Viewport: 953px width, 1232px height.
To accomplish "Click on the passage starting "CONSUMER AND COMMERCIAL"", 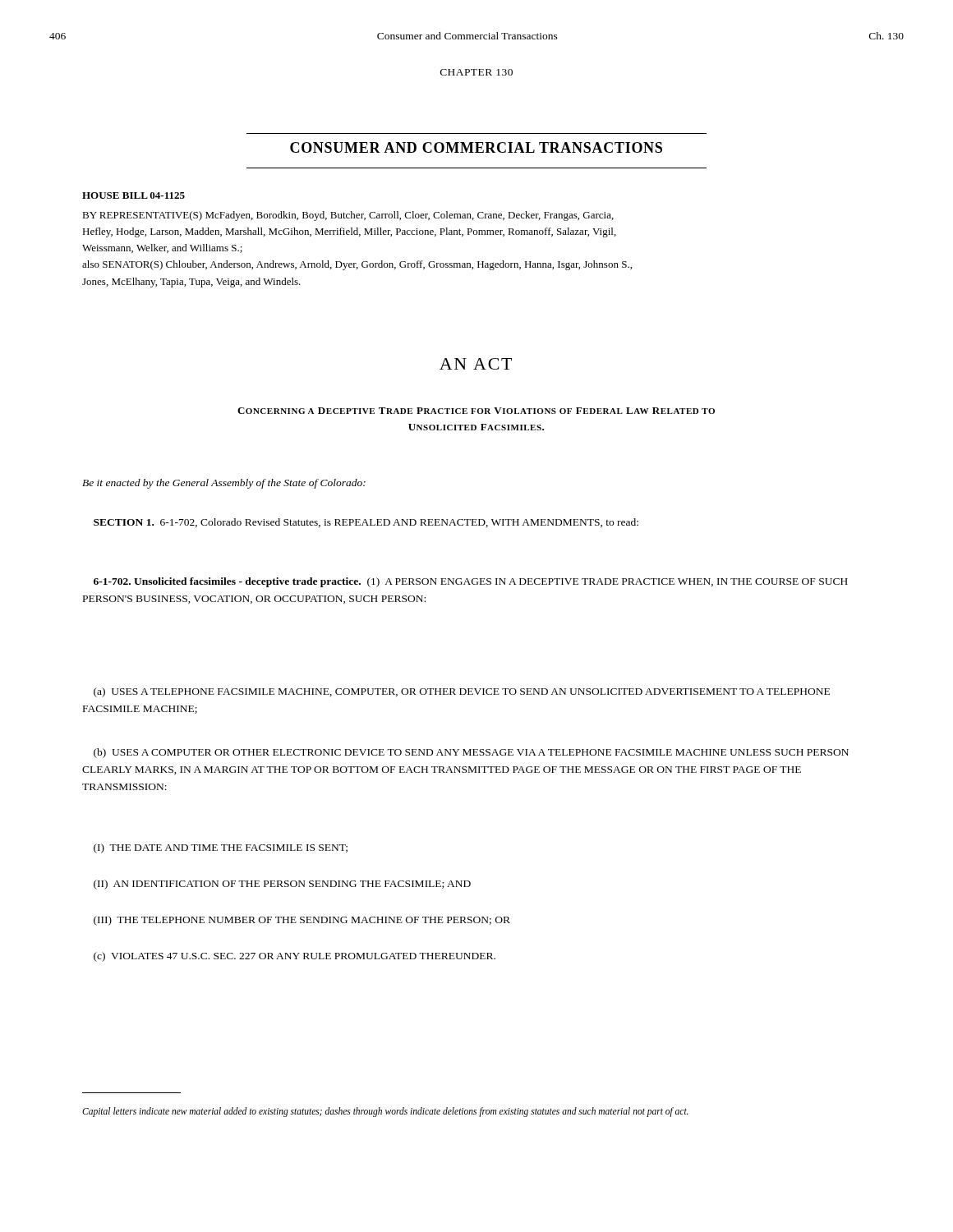I will [476, 148].
